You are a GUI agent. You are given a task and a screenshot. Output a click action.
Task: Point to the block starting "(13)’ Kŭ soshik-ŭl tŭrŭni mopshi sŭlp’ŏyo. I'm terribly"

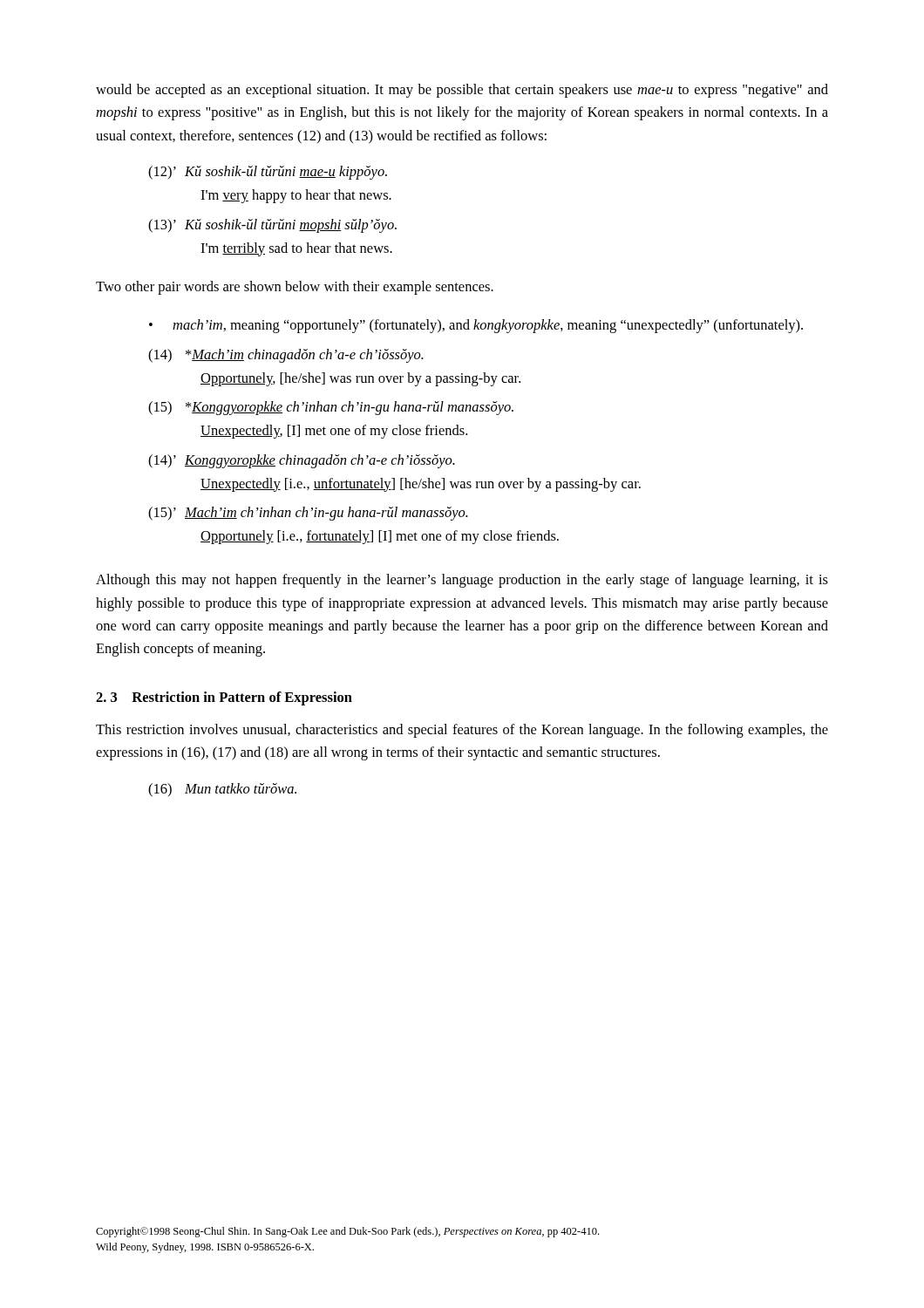pos(272,226)
